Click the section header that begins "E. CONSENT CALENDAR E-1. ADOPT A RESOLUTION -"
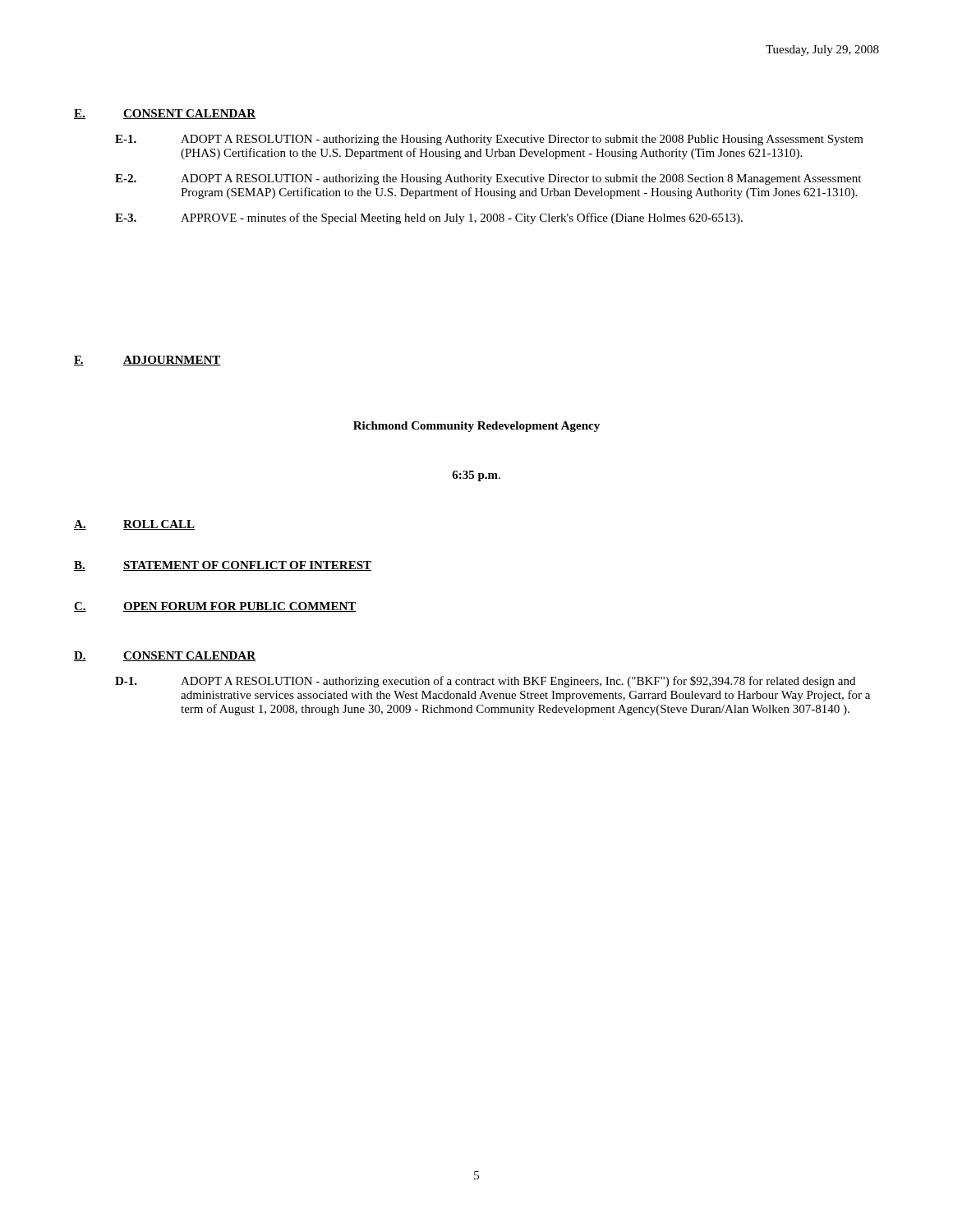953x1232 pixels. pos(476,166)
